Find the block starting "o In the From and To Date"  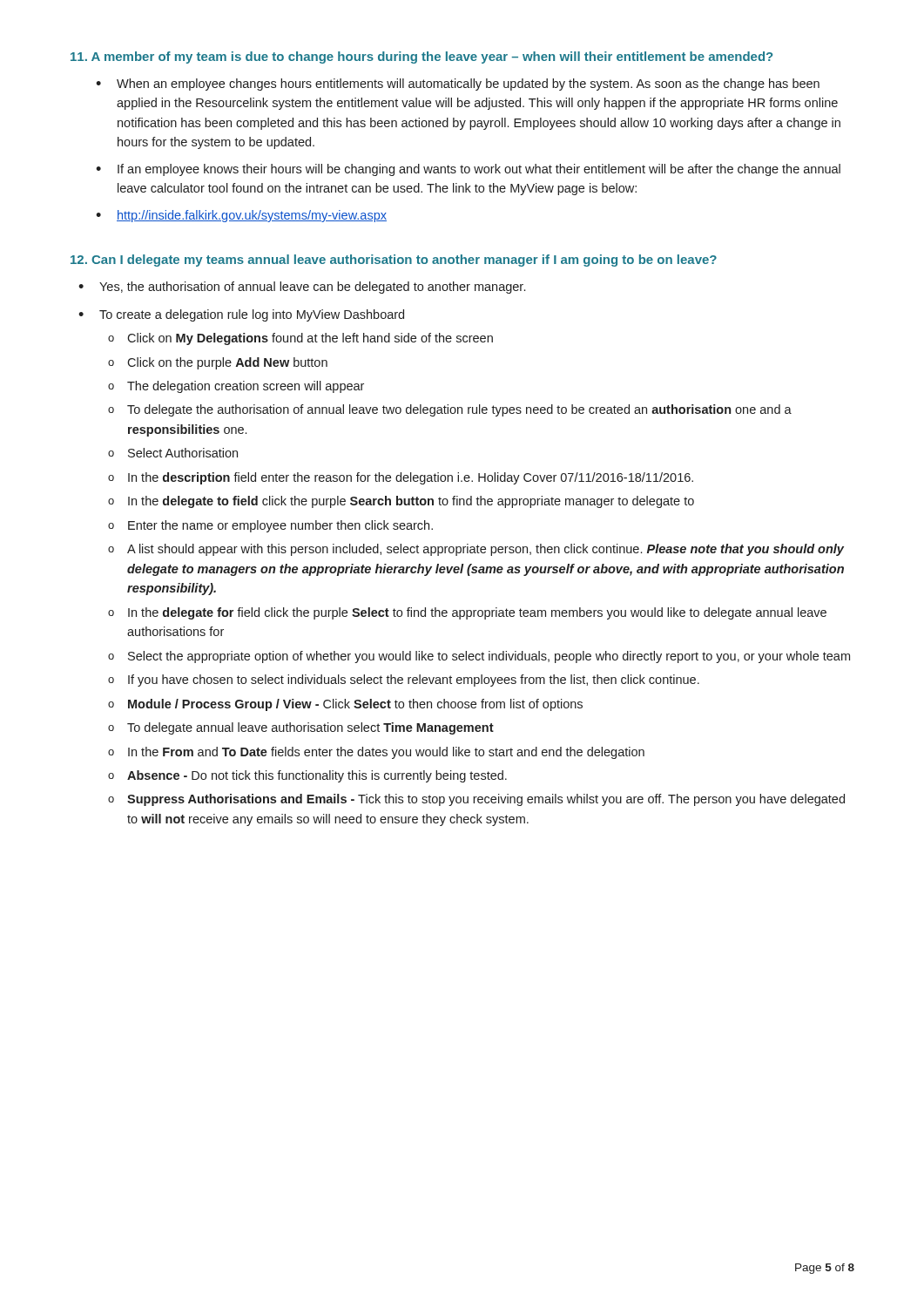tap(481, 752)
